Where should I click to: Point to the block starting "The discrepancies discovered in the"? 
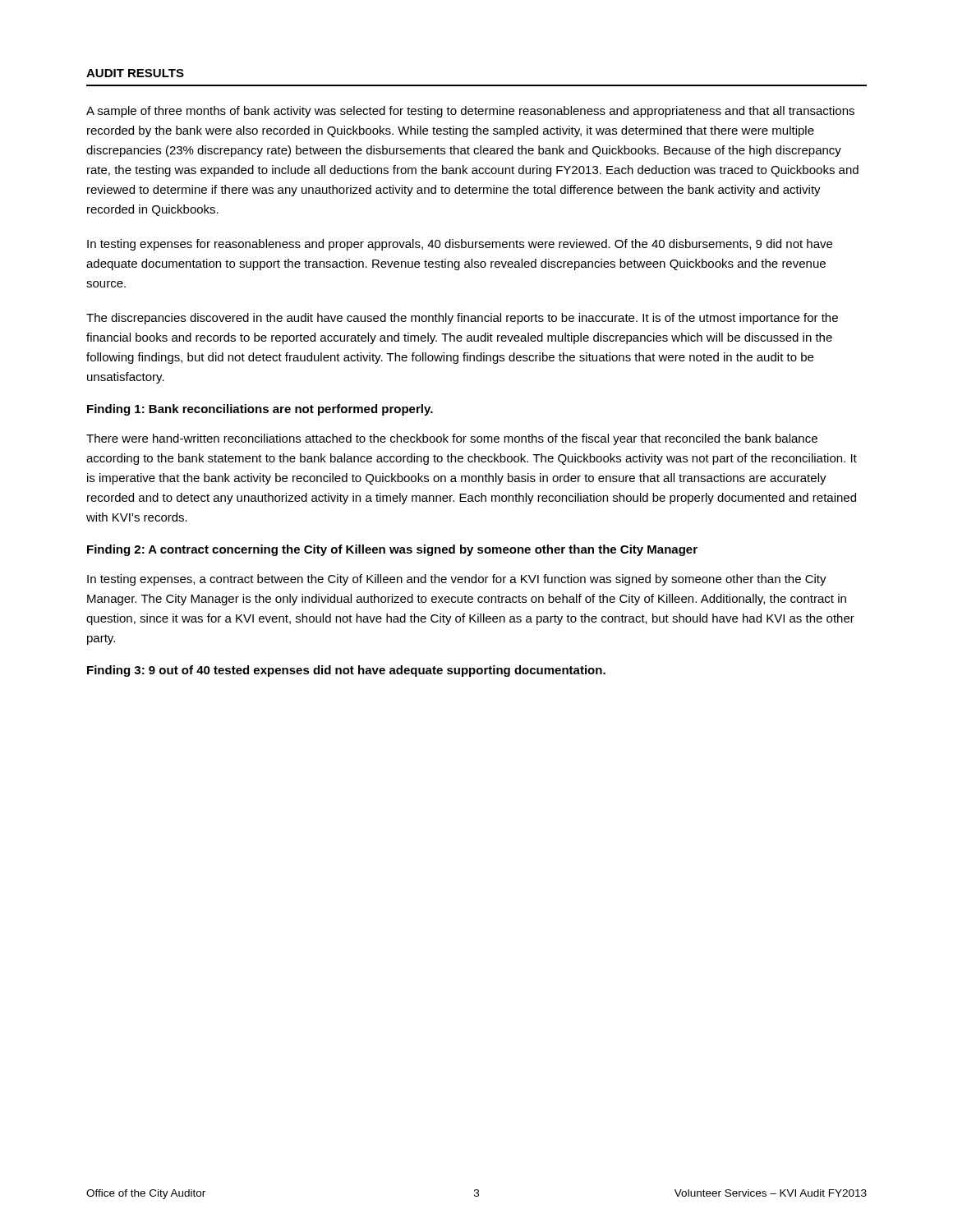462,347
